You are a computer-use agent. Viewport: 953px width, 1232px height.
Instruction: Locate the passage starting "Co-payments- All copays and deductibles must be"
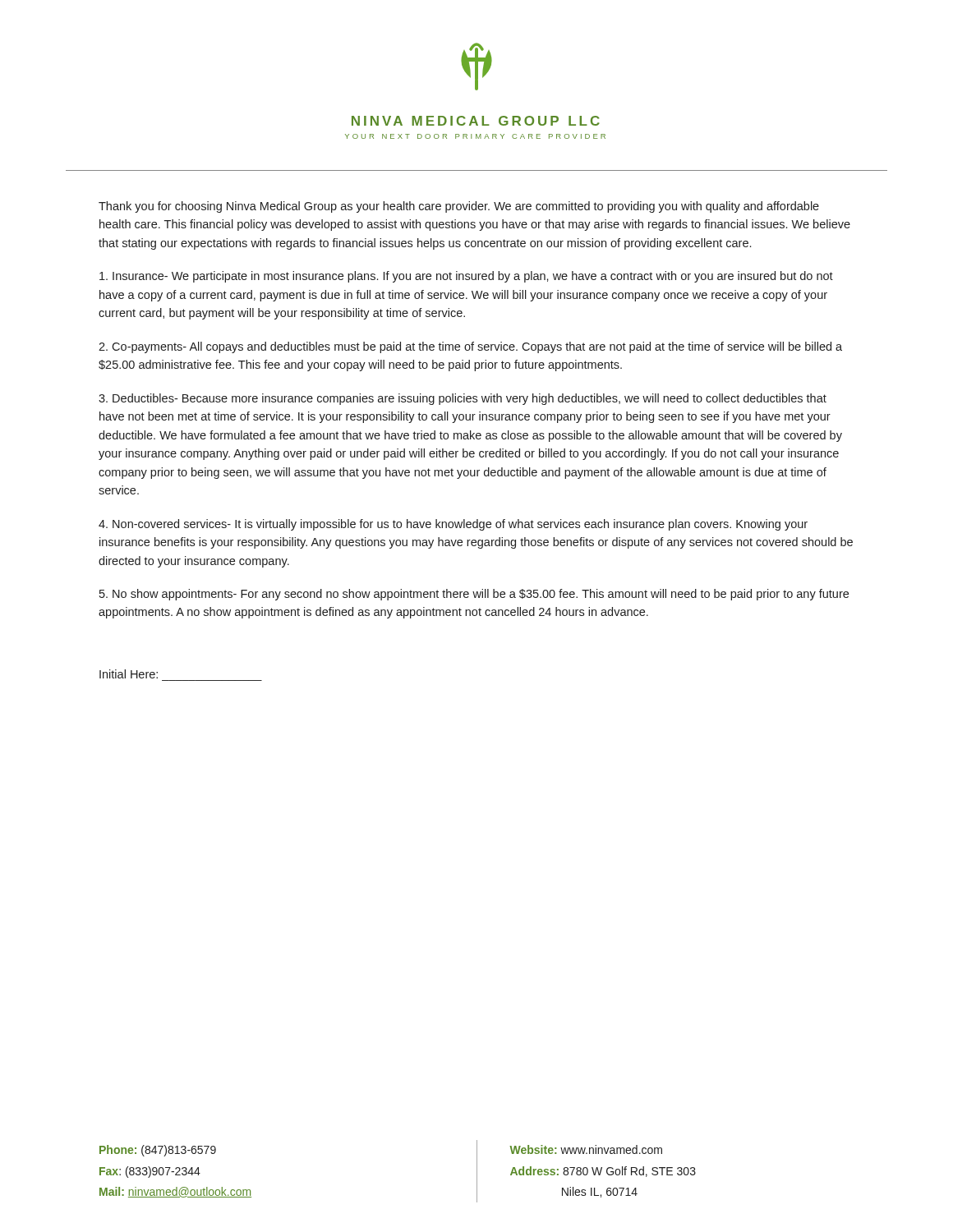[470, 356]
